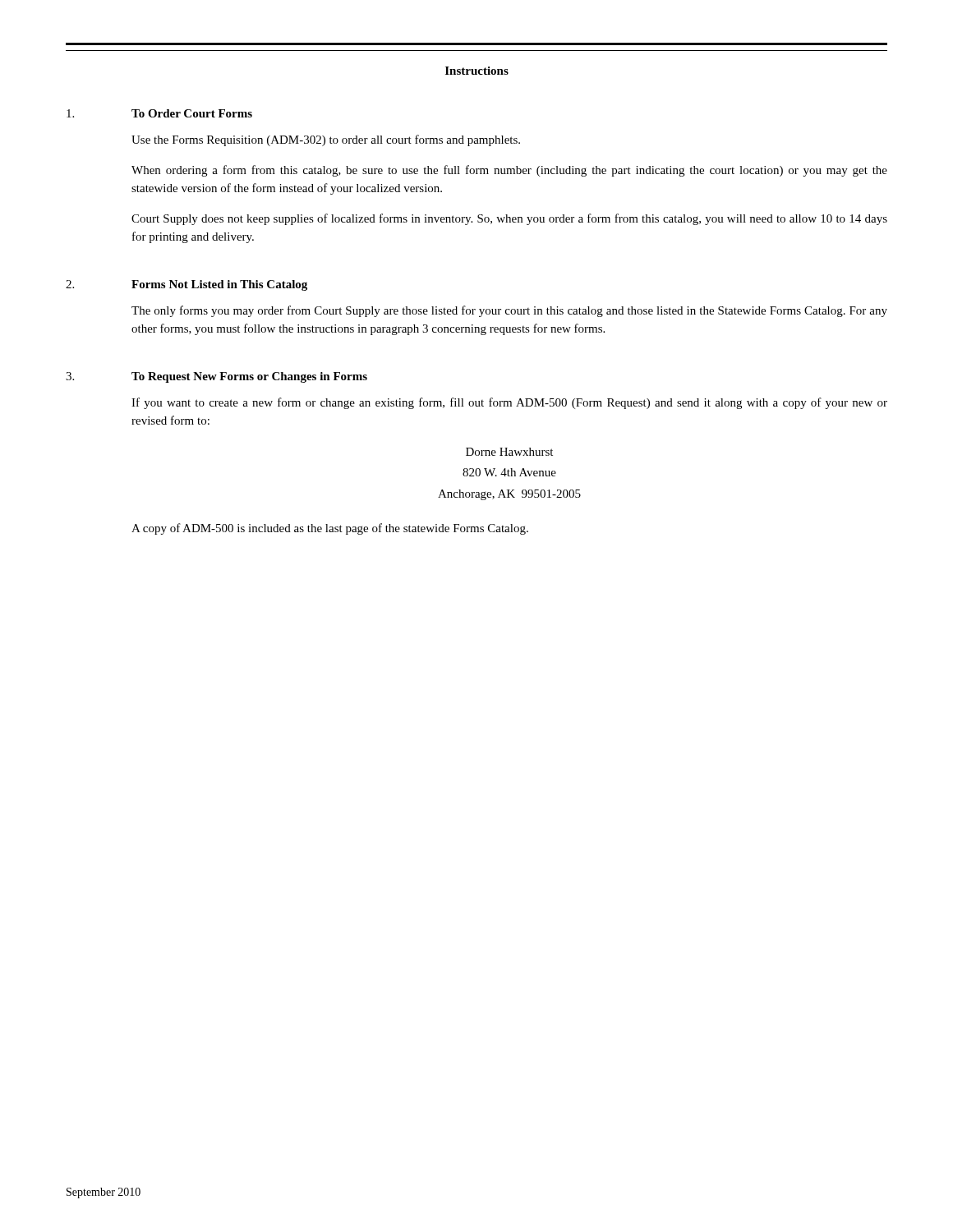Viewport: 953px width, 1232px height.
Task: Locate the region starting "To Order Court Forms Use the Forms"
Action: [476, 182]
